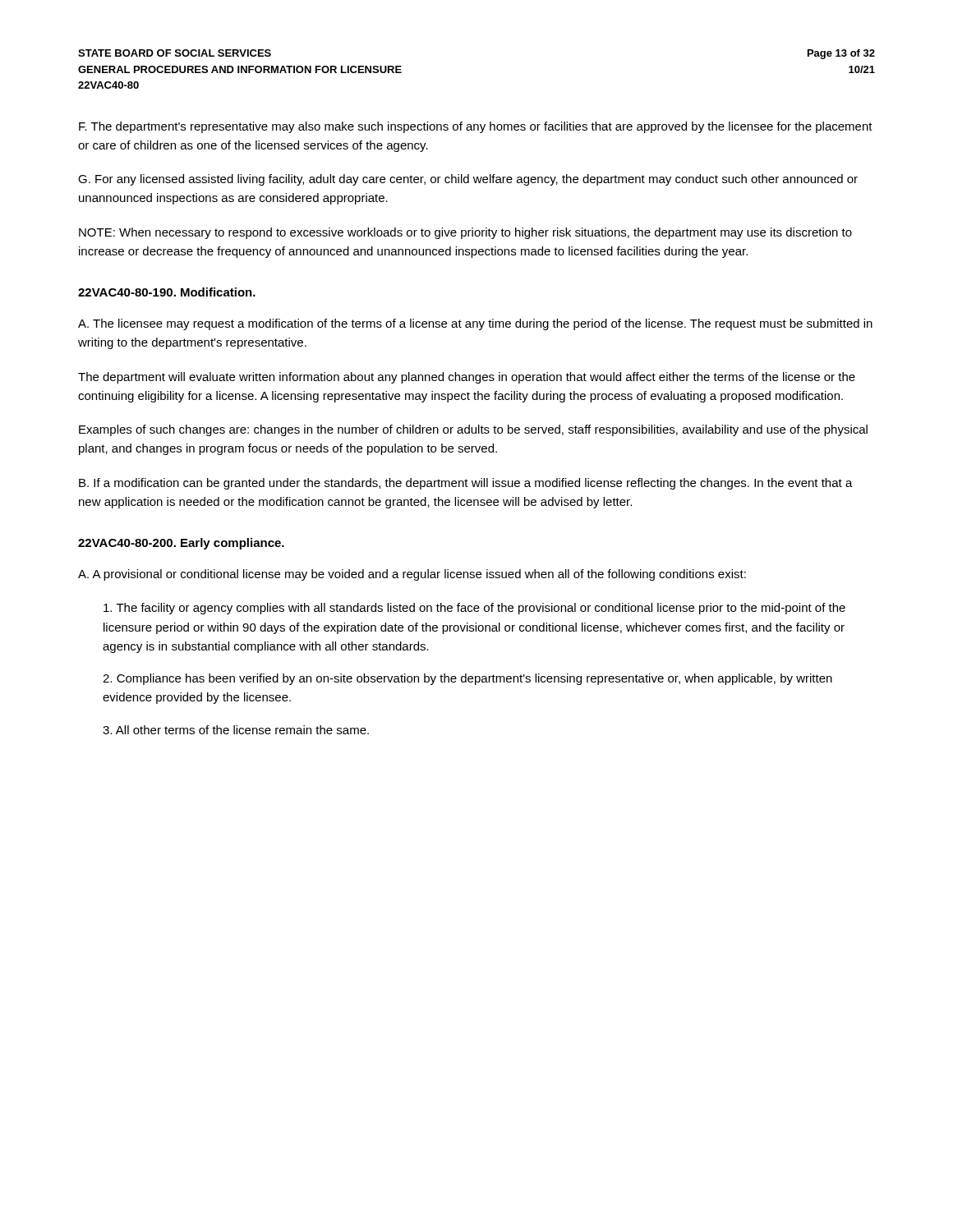Locate the text block that says "Examples of such changes are: changes"

(x=473, y=439)
